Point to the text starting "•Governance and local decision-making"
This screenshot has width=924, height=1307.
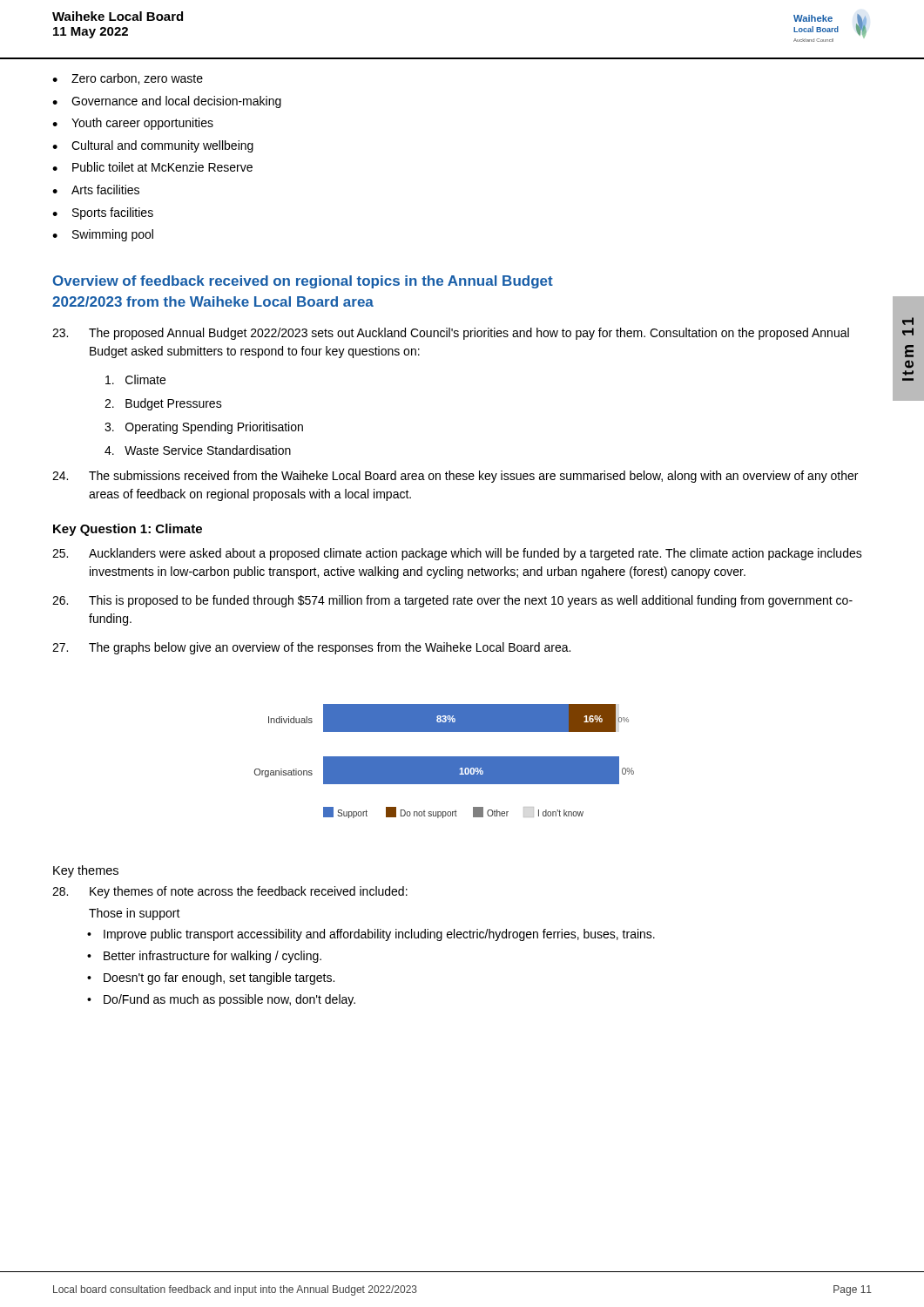167,103
